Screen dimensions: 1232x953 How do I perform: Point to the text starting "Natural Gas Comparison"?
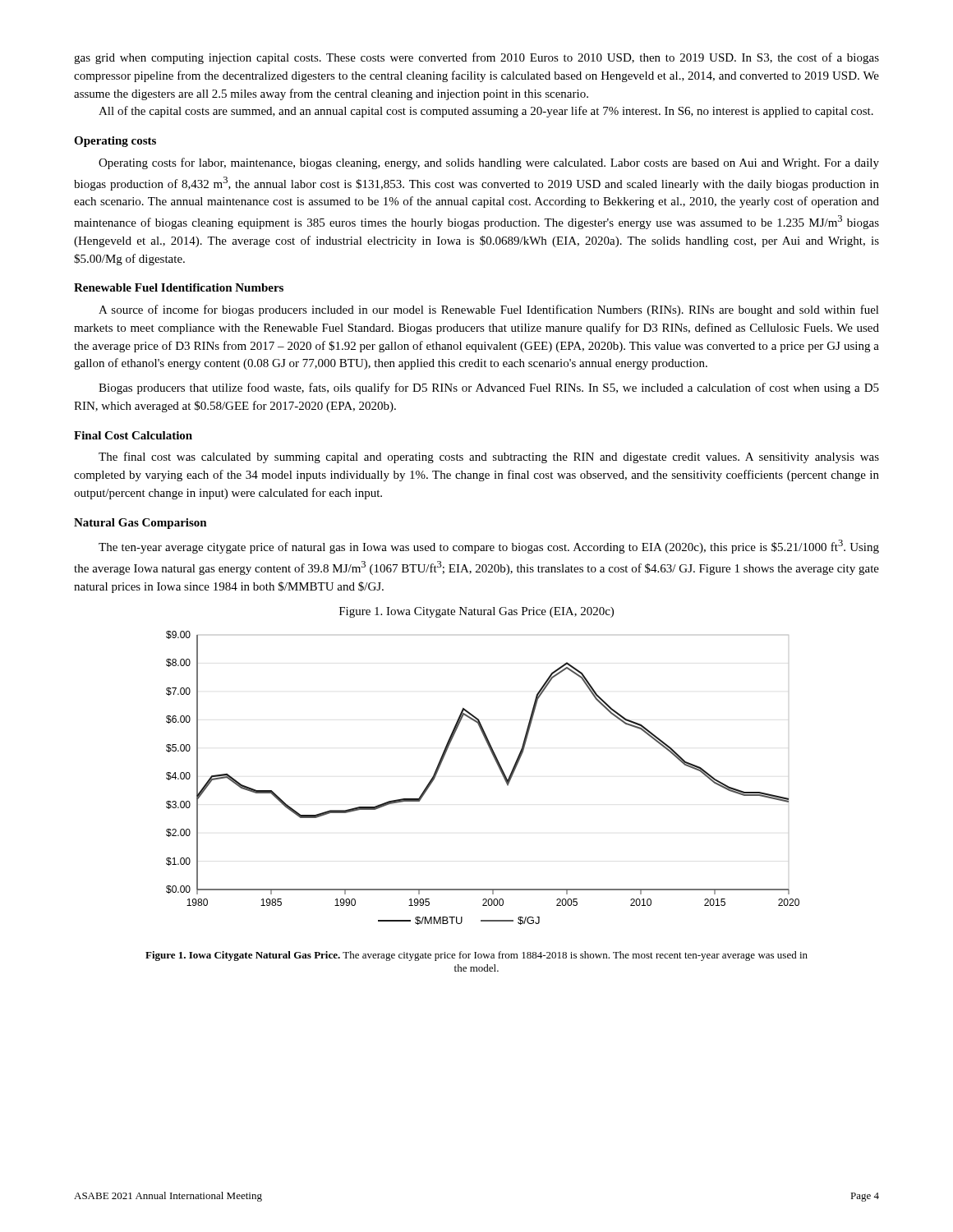click(140, 524)
